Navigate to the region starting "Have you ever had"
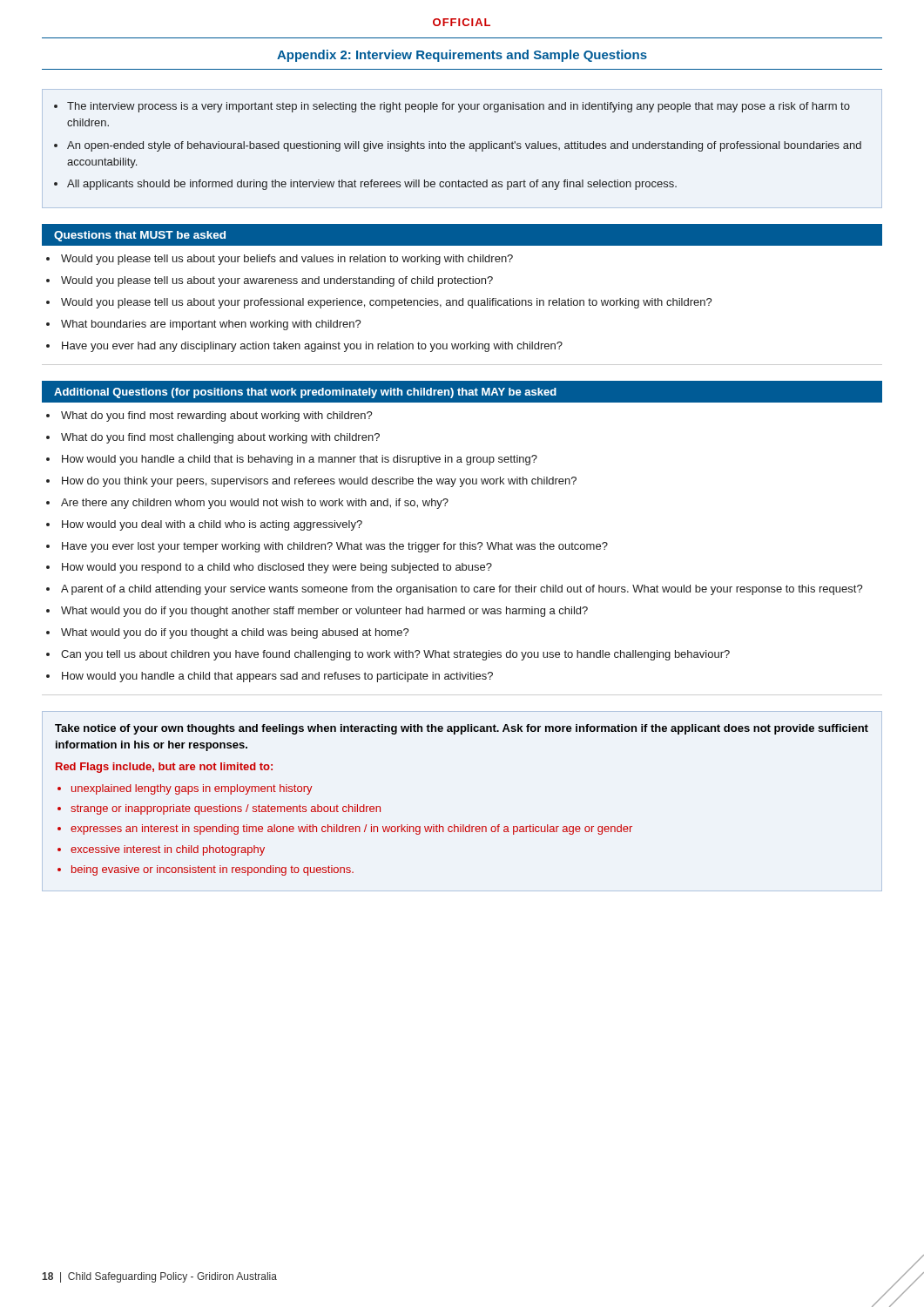 pos(312,345)
